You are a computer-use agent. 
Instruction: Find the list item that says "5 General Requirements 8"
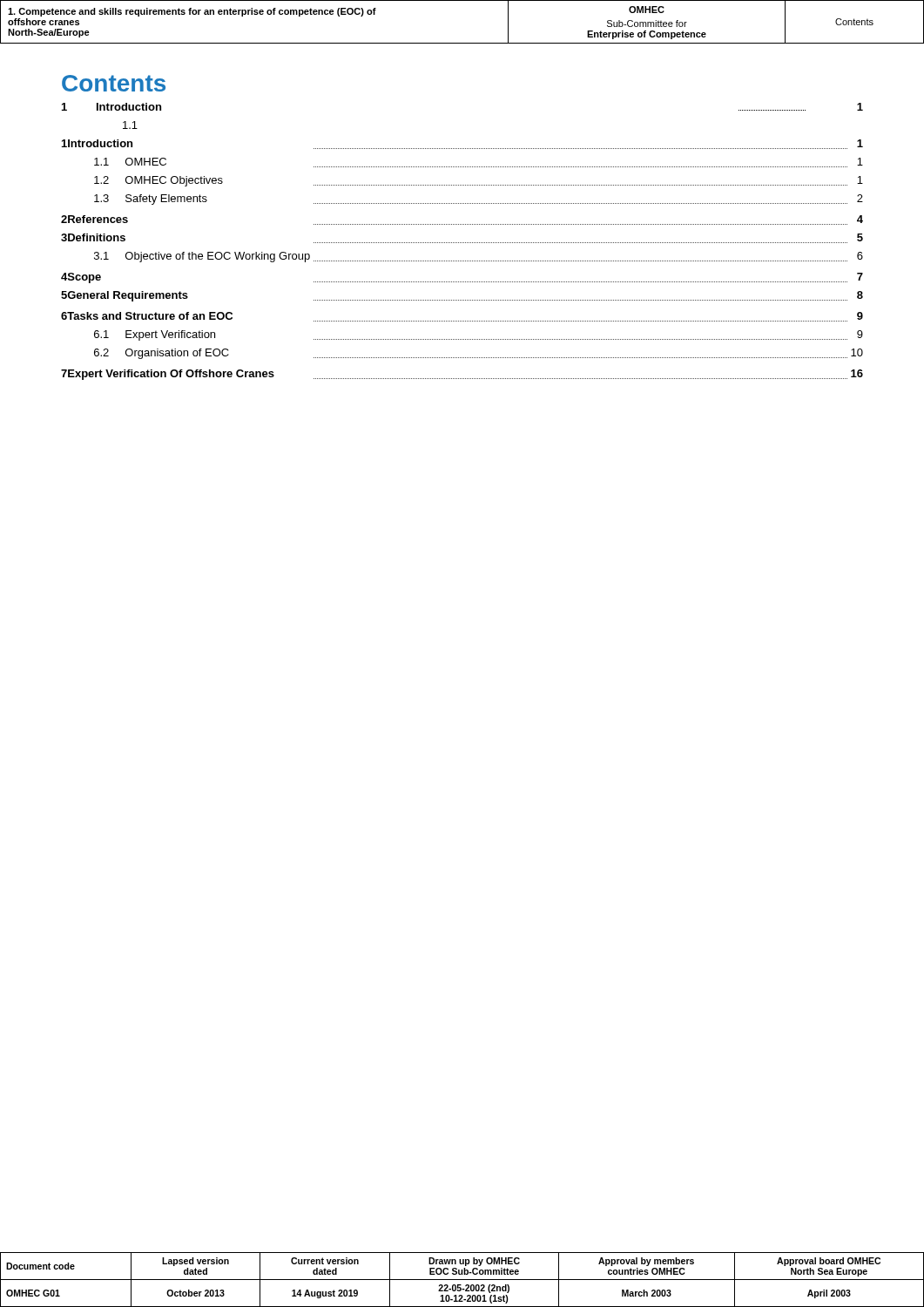(x=462, y=295)
